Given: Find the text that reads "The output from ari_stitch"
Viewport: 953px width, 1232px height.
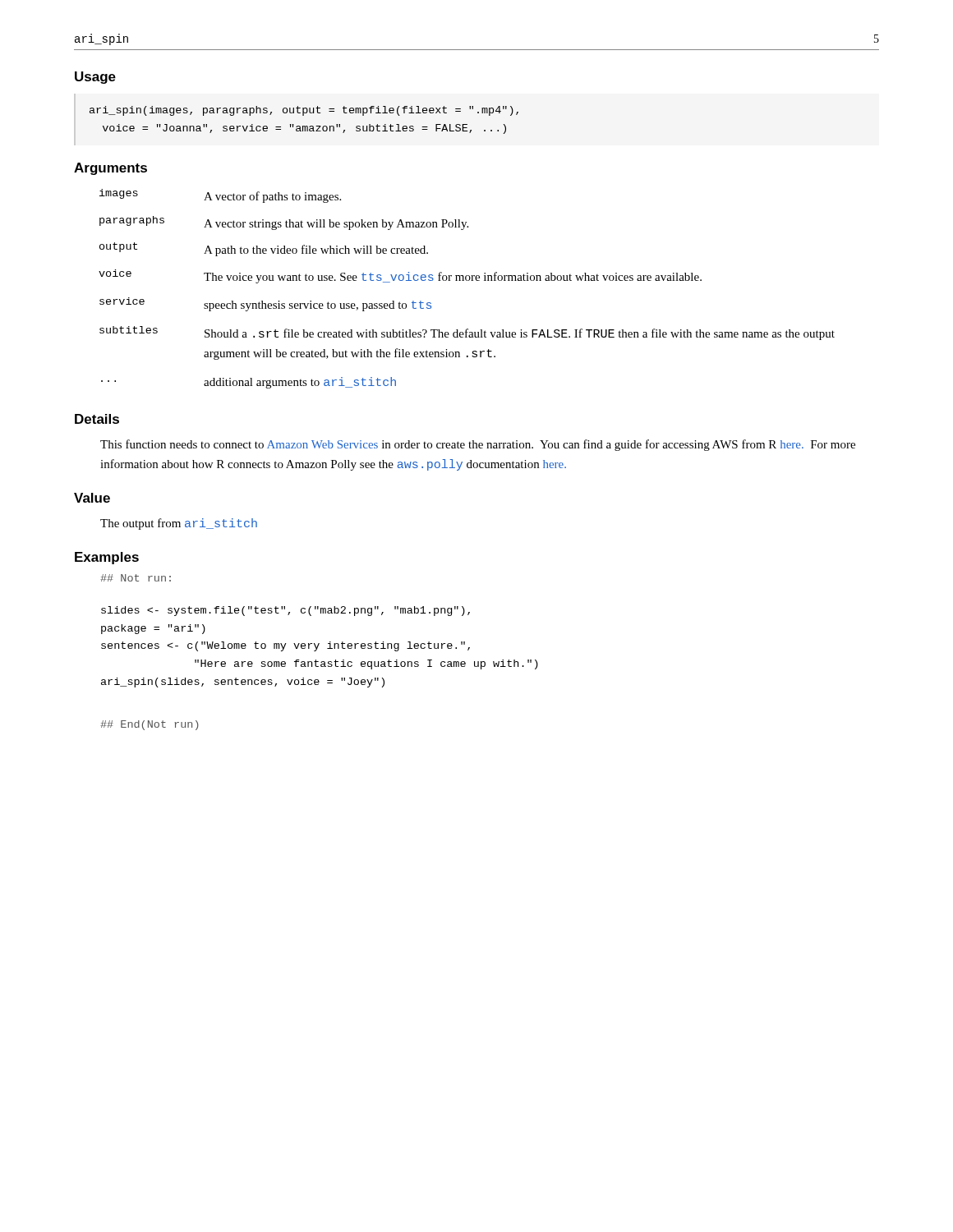Looking at the screenshot, I should pos(179,524).
